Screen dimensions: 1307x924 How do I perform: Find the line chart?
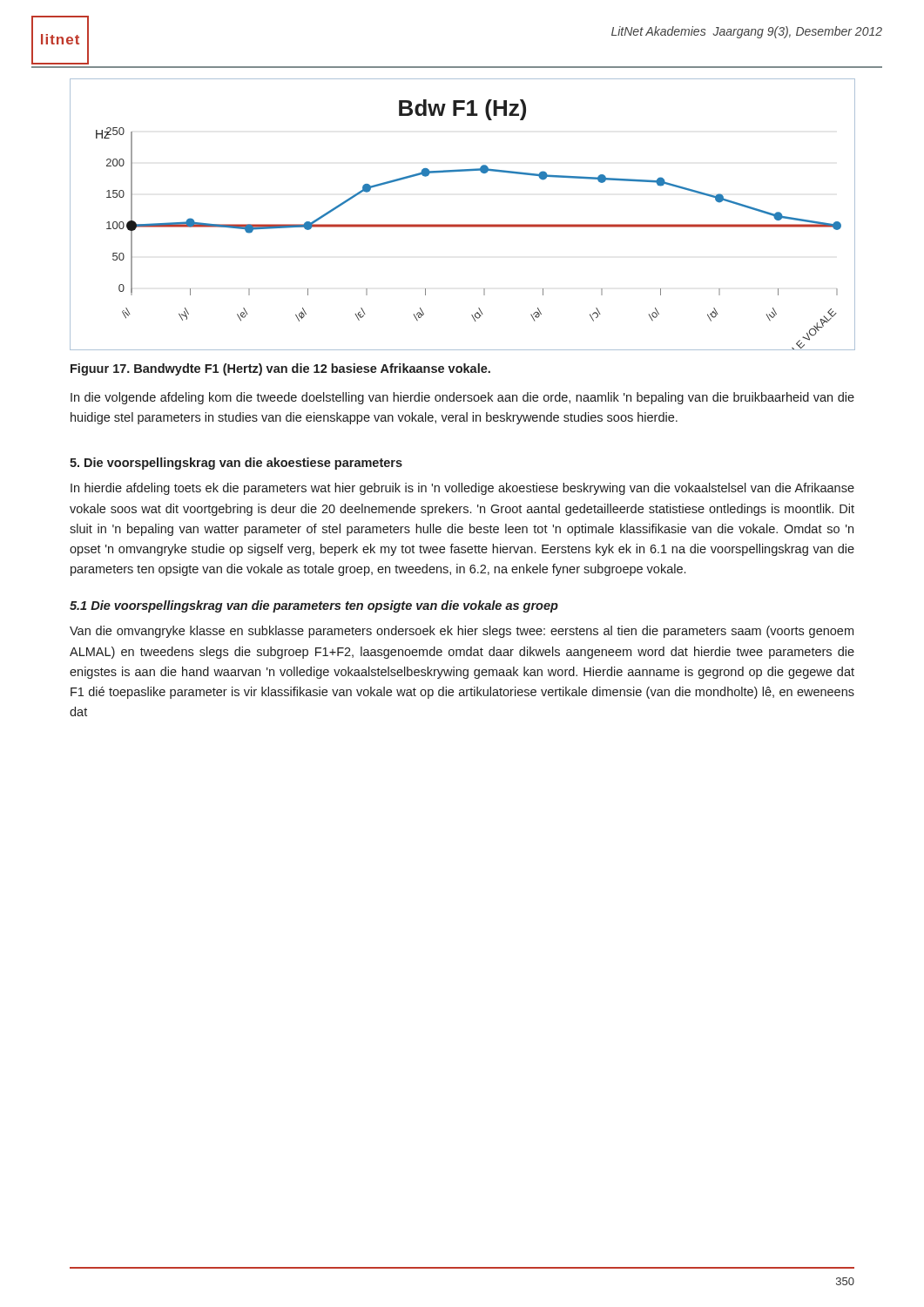point(462,216)
